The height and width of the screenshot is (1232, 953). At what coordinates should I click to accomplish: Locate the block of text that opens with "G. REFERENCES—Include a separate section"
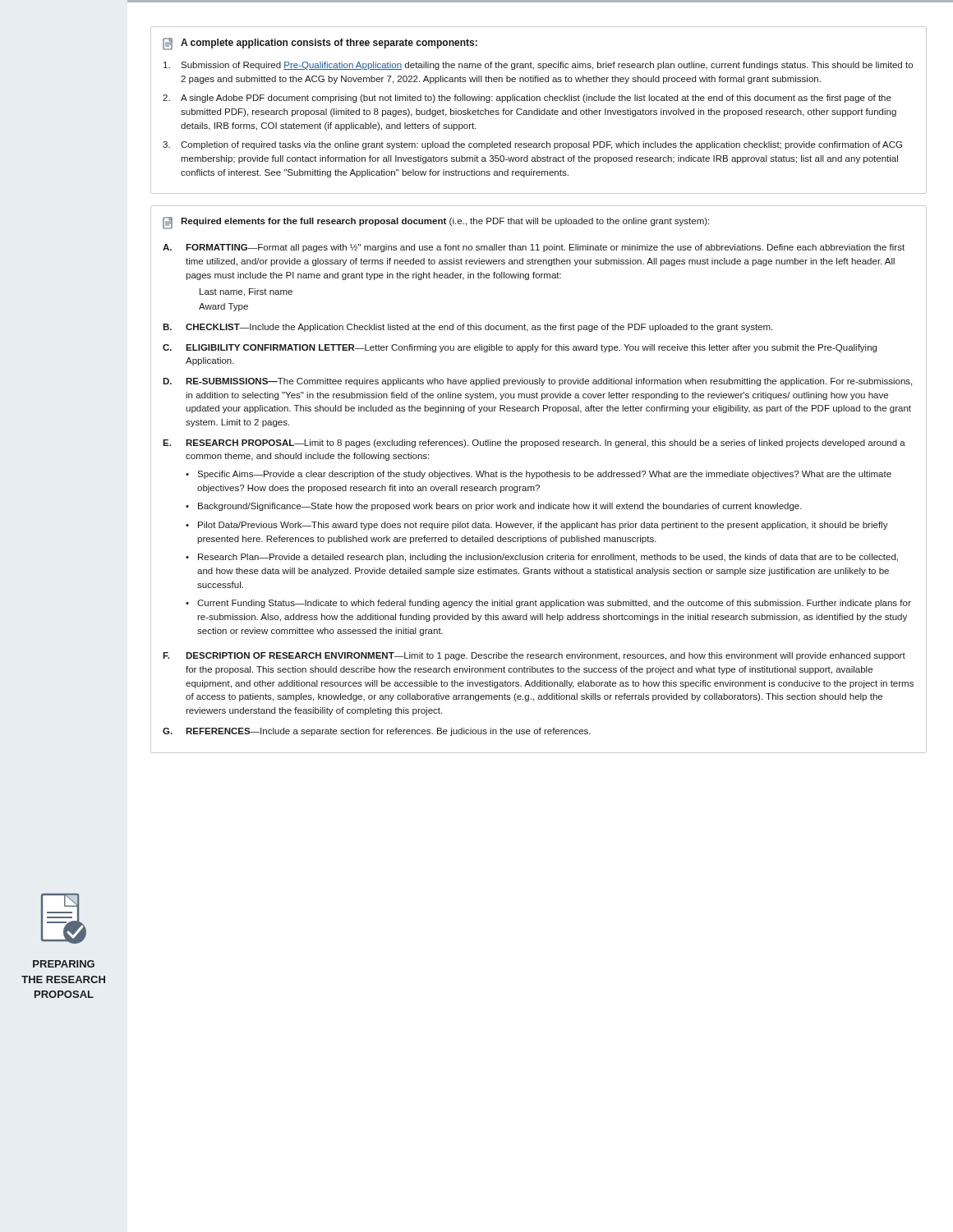(539, 731)
